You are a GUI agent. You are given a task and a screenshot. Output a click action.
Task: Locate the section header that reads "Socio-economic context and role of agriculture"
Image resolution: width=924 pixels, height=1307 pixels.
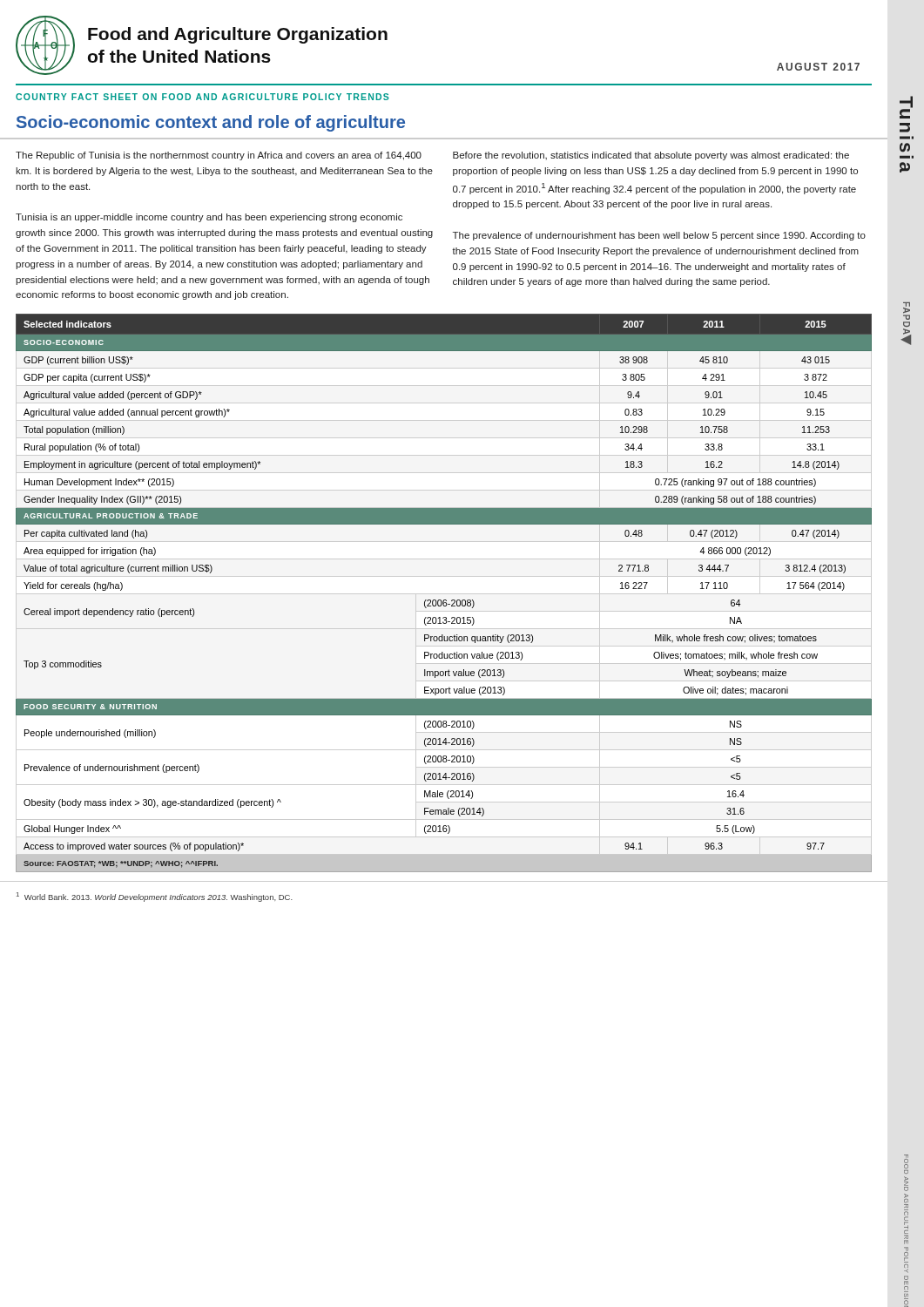[211, 122]
